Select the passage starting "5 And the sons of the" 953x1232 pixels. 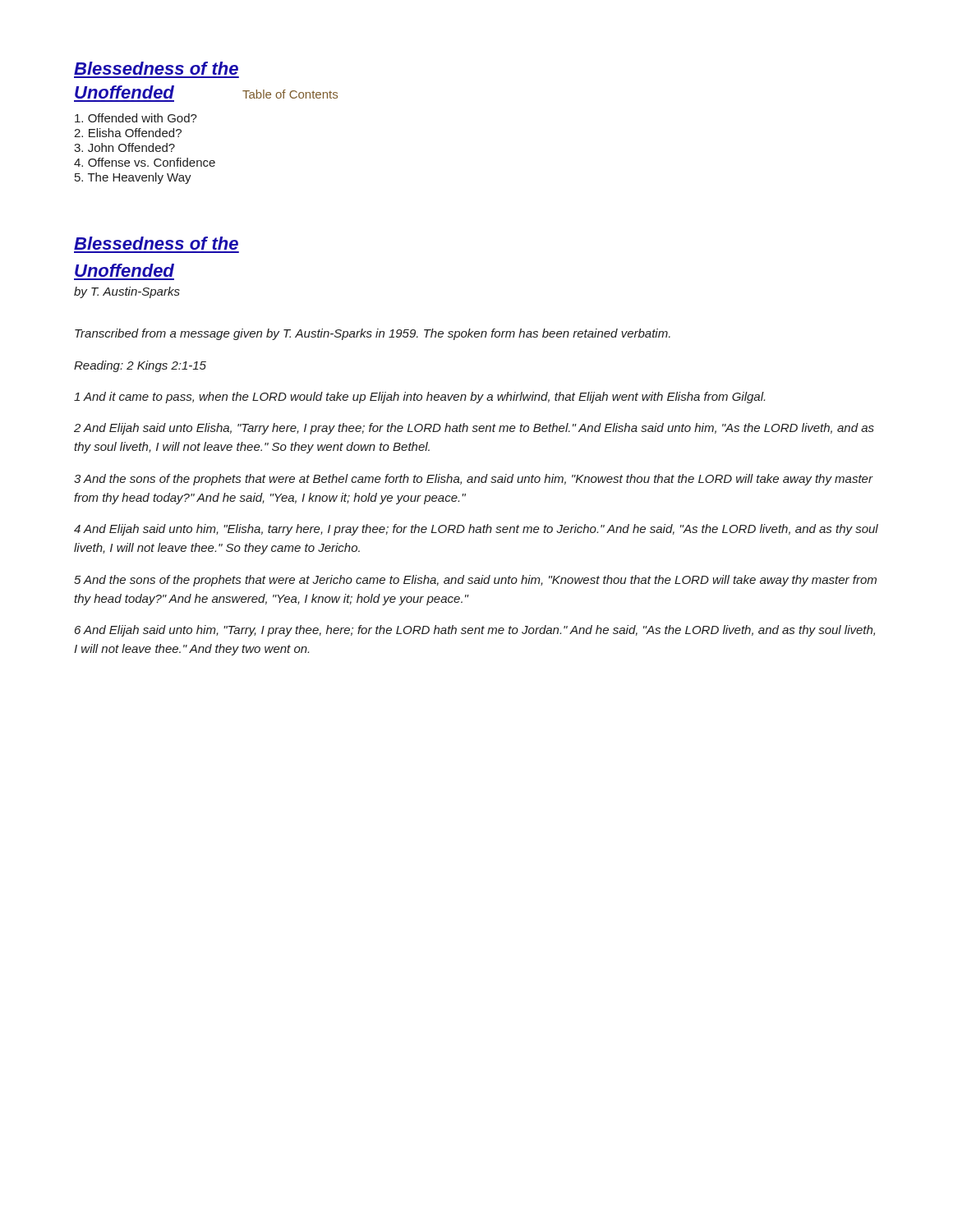[476, 589]
